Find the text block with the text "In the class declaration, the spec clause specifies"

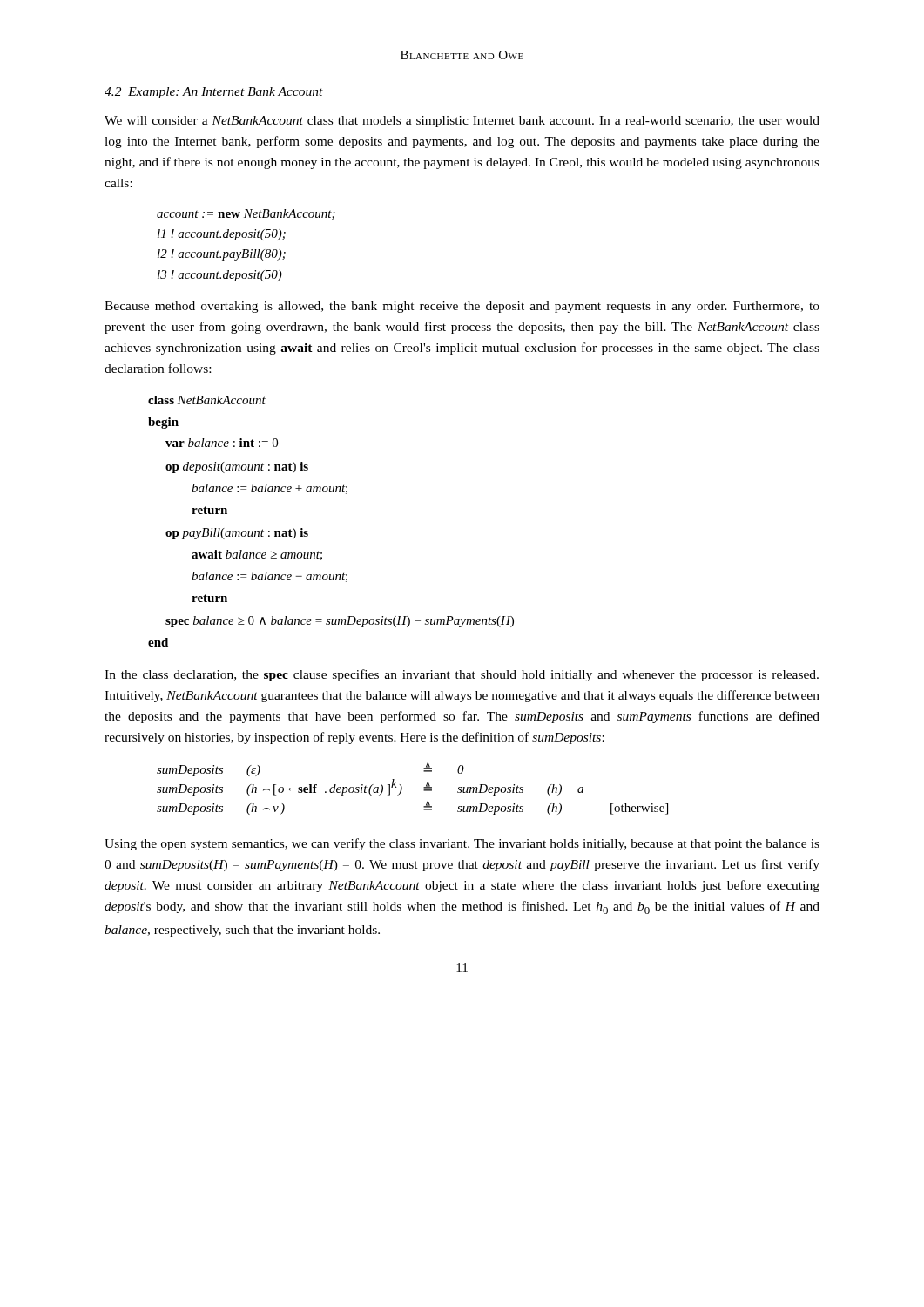[x=462, y=705]
